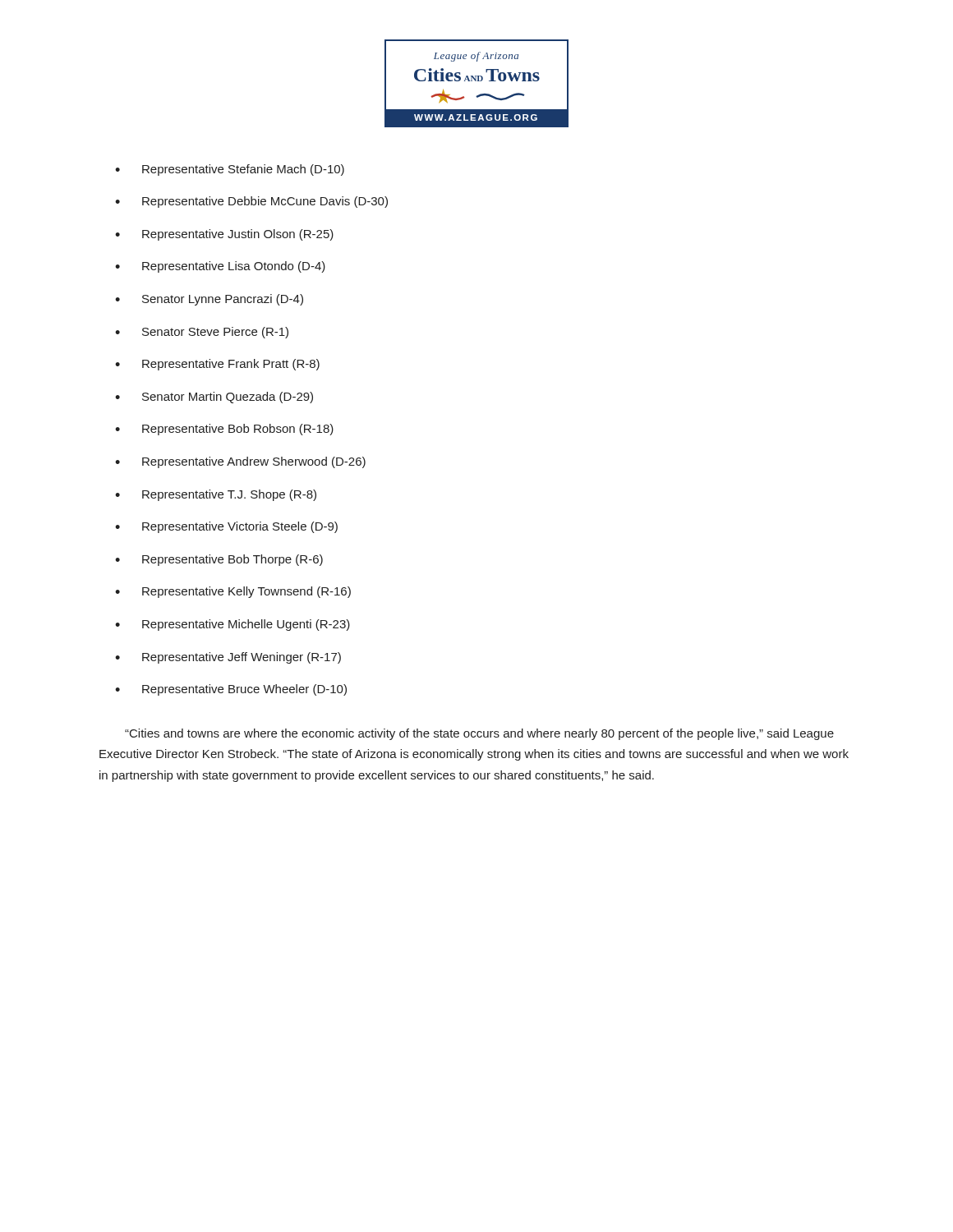Where does it say "• Representative Debbie McCune Davis (D-30)"?
This screenshot has width=953, height=1232.
pos(252,202)
